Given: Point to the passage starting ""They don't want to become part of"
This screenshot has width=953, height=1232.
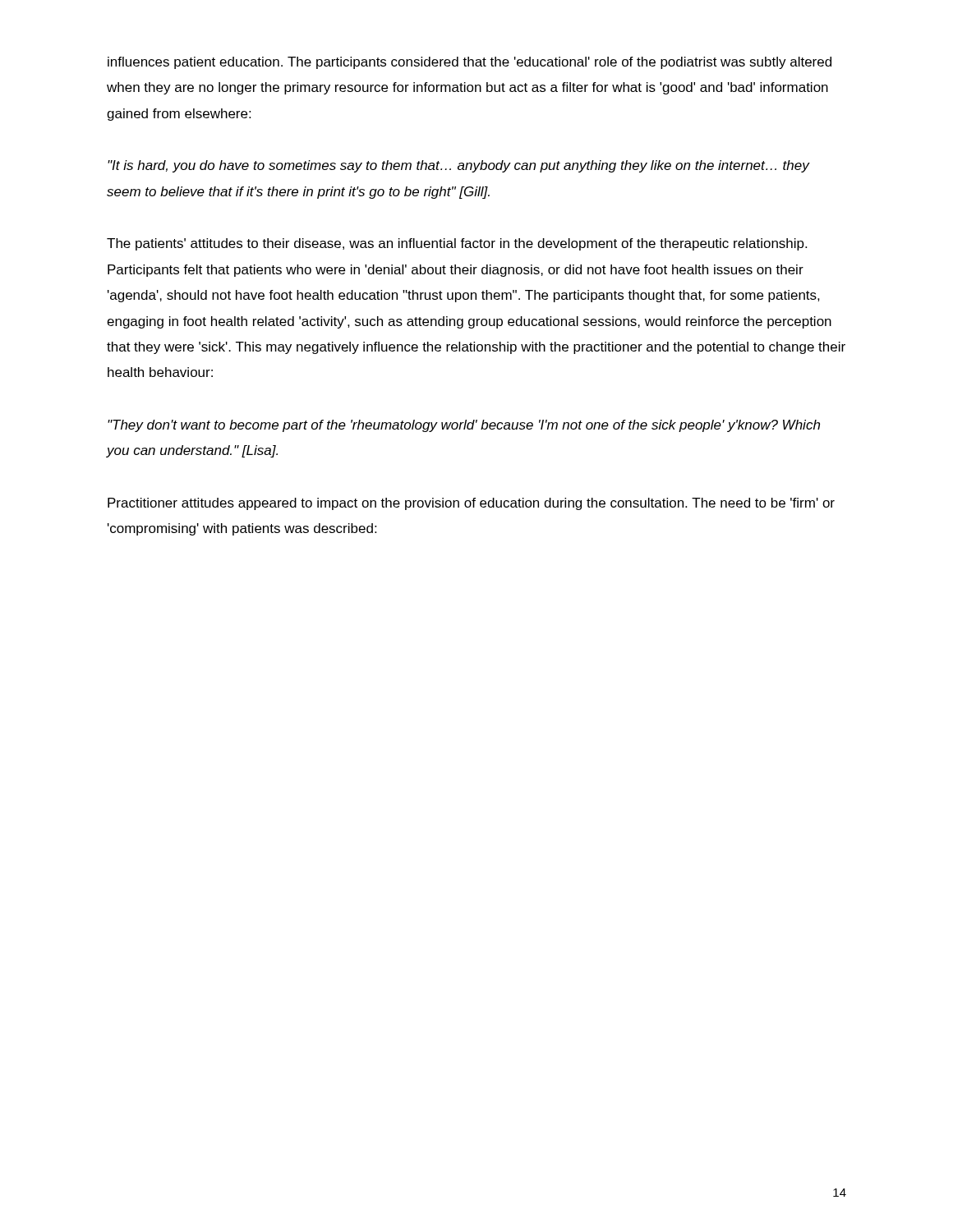Looking at the screenshot, I should (464, 438).
